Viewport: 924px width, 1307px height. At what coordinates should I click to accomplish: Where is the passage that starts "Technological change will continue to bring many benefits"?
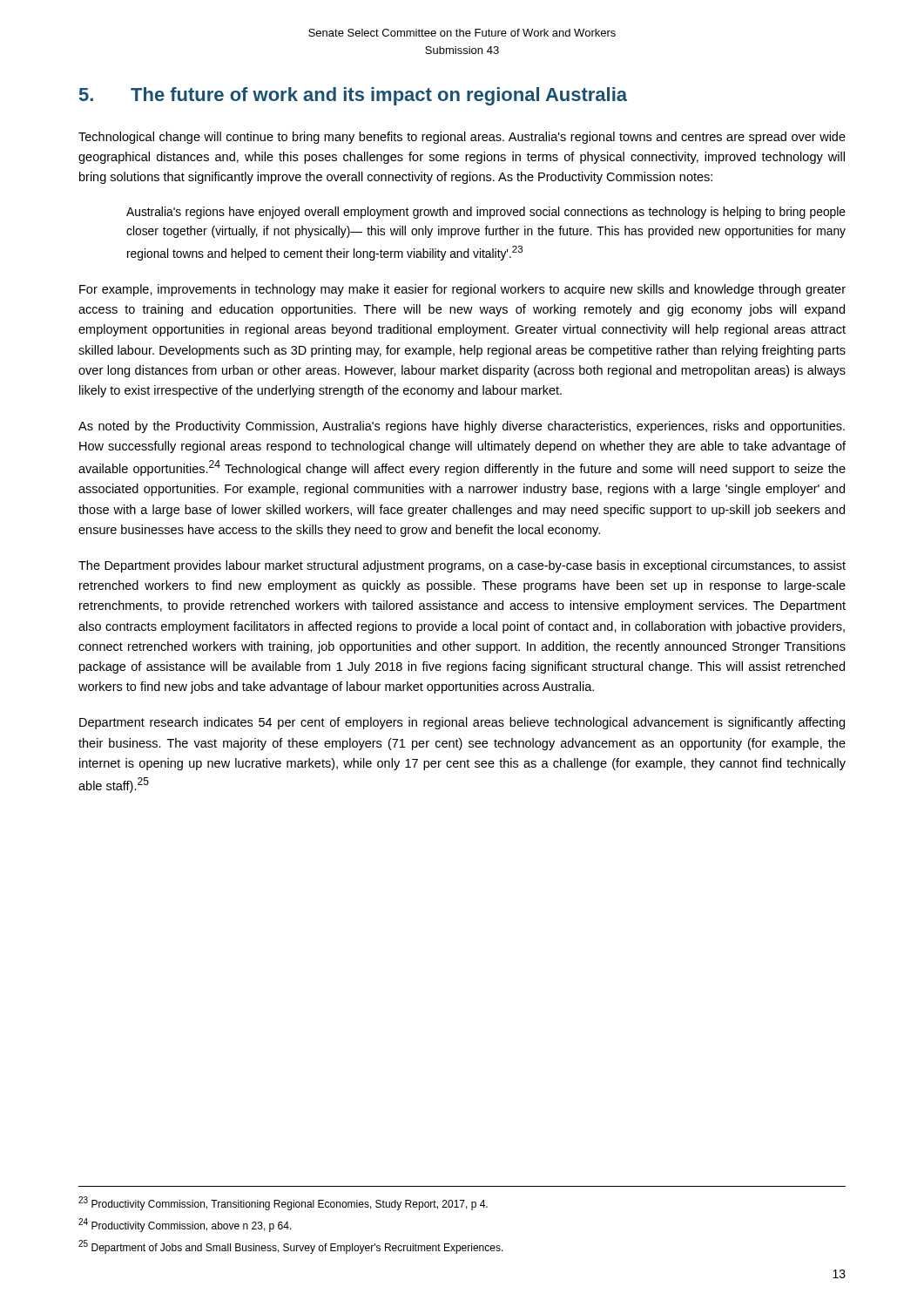(x=462, y=157)
